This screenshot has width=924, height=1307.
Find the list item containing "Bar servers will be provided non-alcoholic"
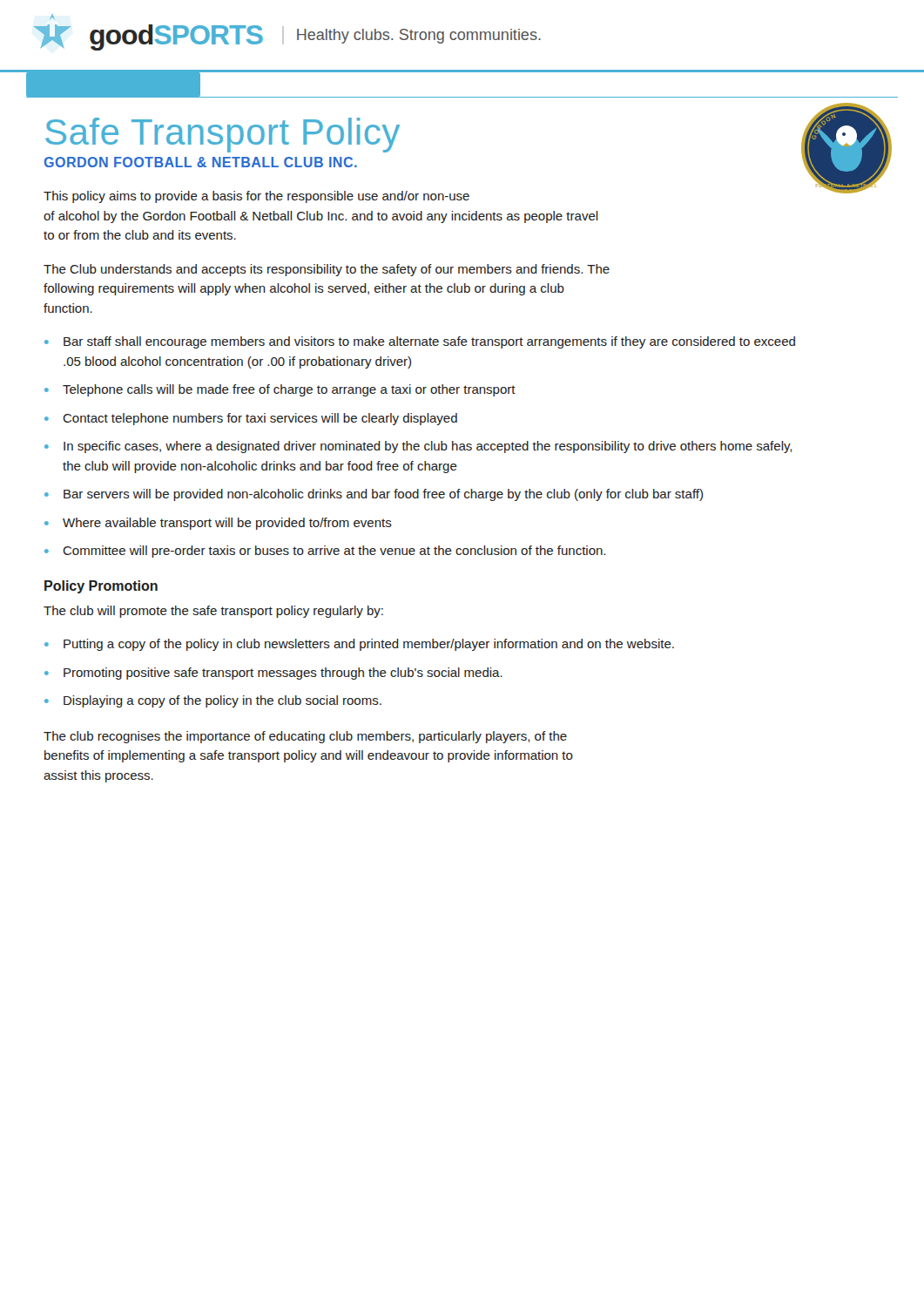383,494
